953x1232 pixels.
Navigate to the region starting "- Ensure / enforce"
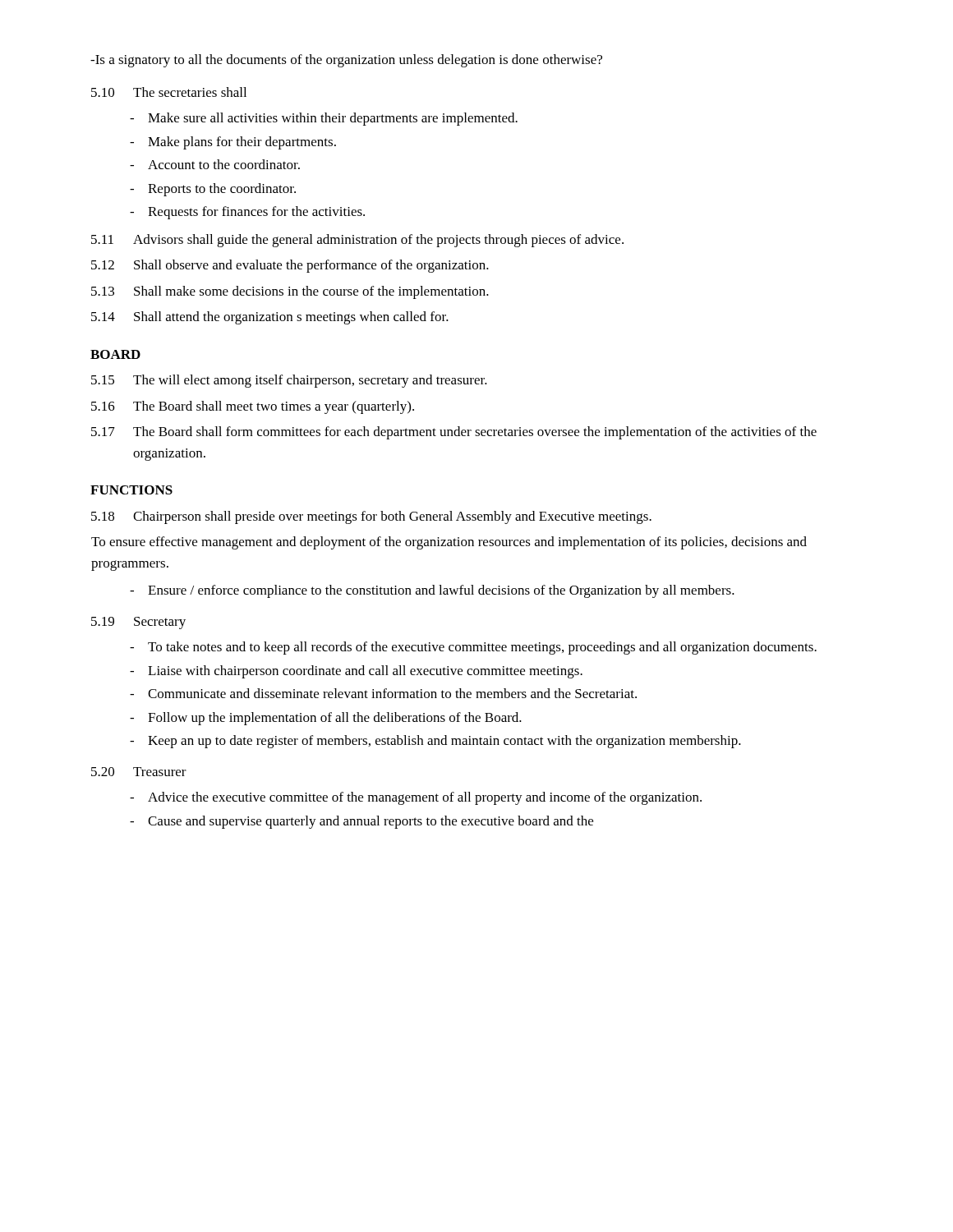(496, 590)
